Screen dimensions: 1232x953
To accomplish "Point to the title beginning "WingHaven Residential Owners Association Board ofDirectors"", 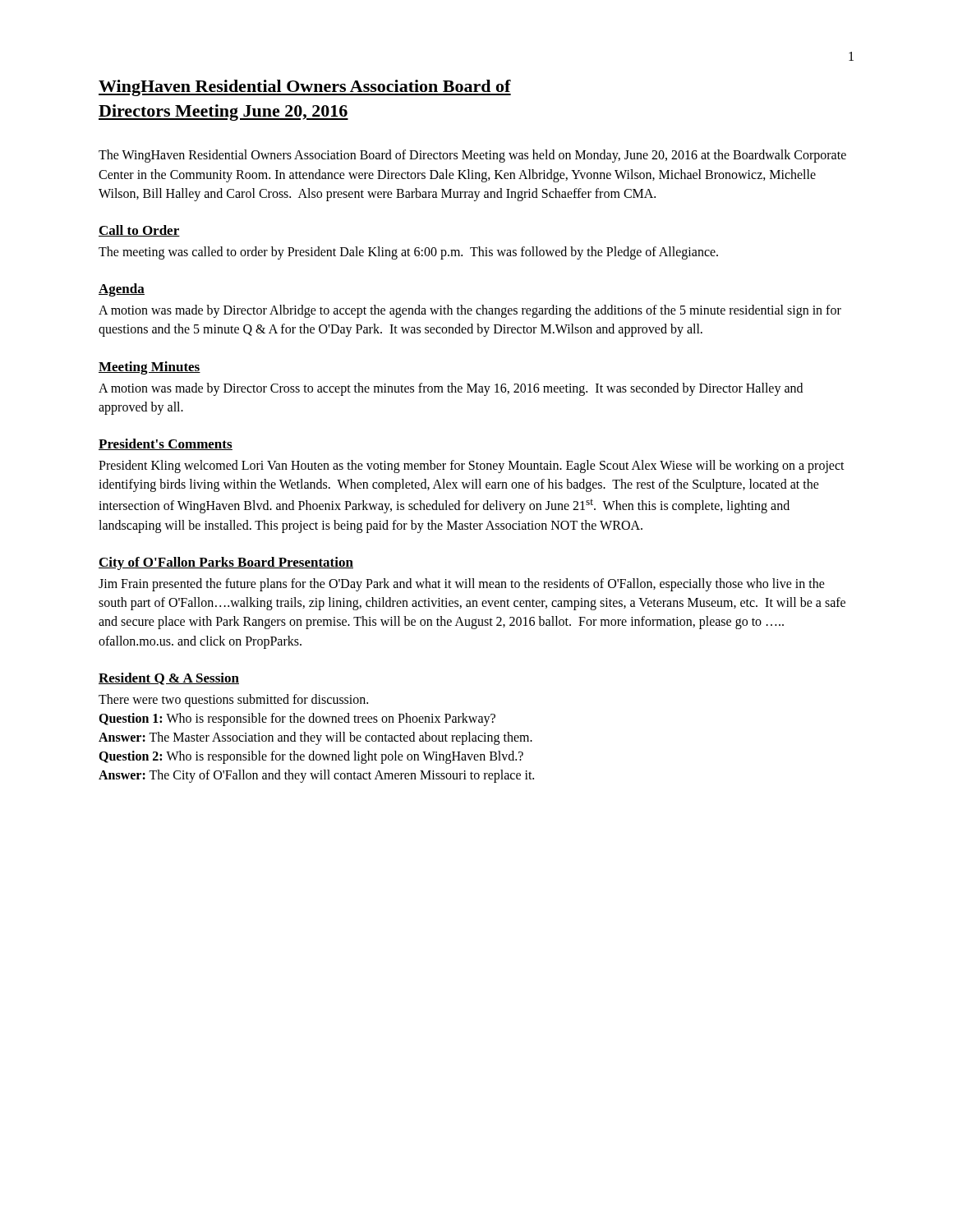I will (x=476, y=98).
